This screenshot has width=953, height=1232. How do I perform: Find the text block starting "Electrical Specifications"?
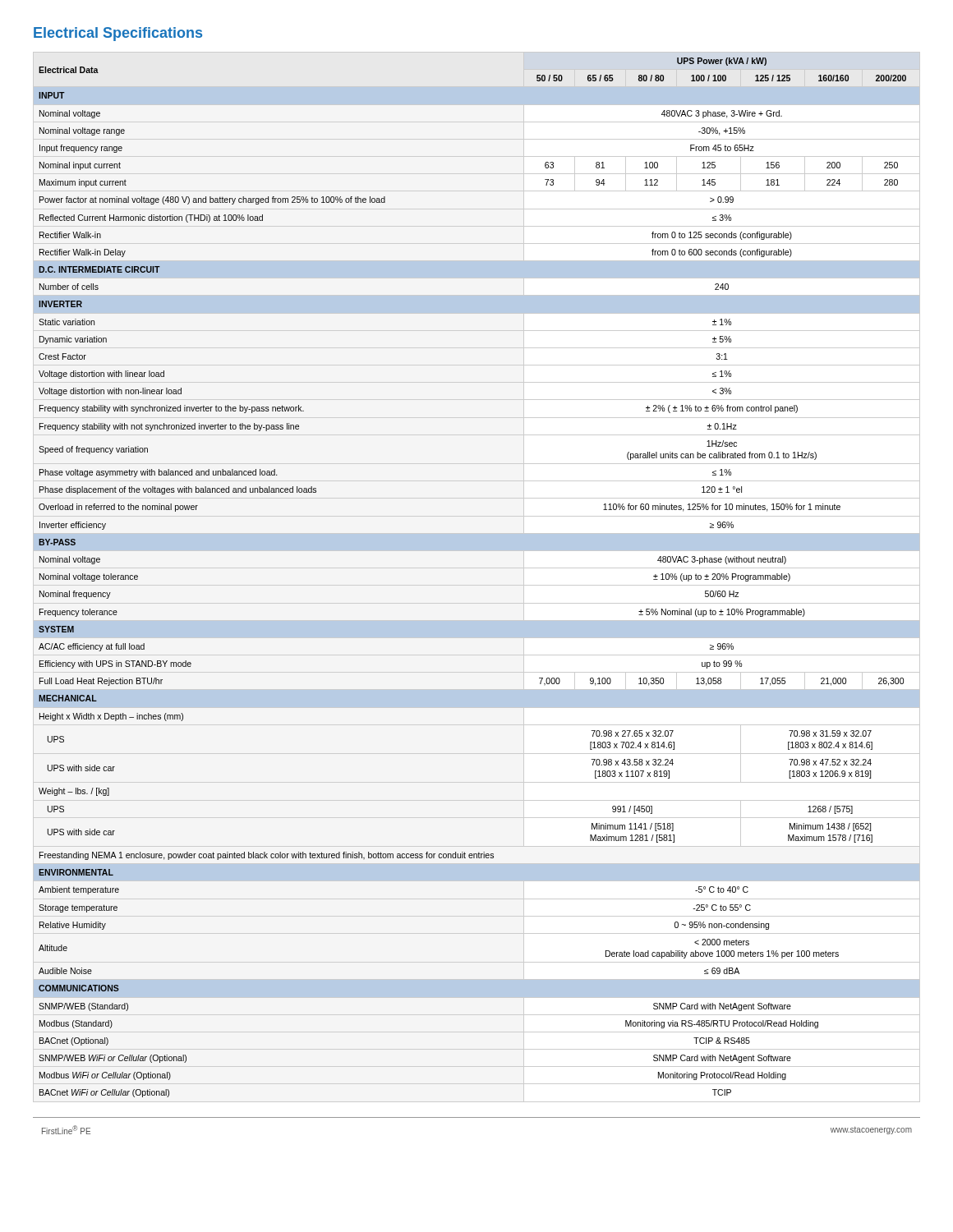coord(118,33)
